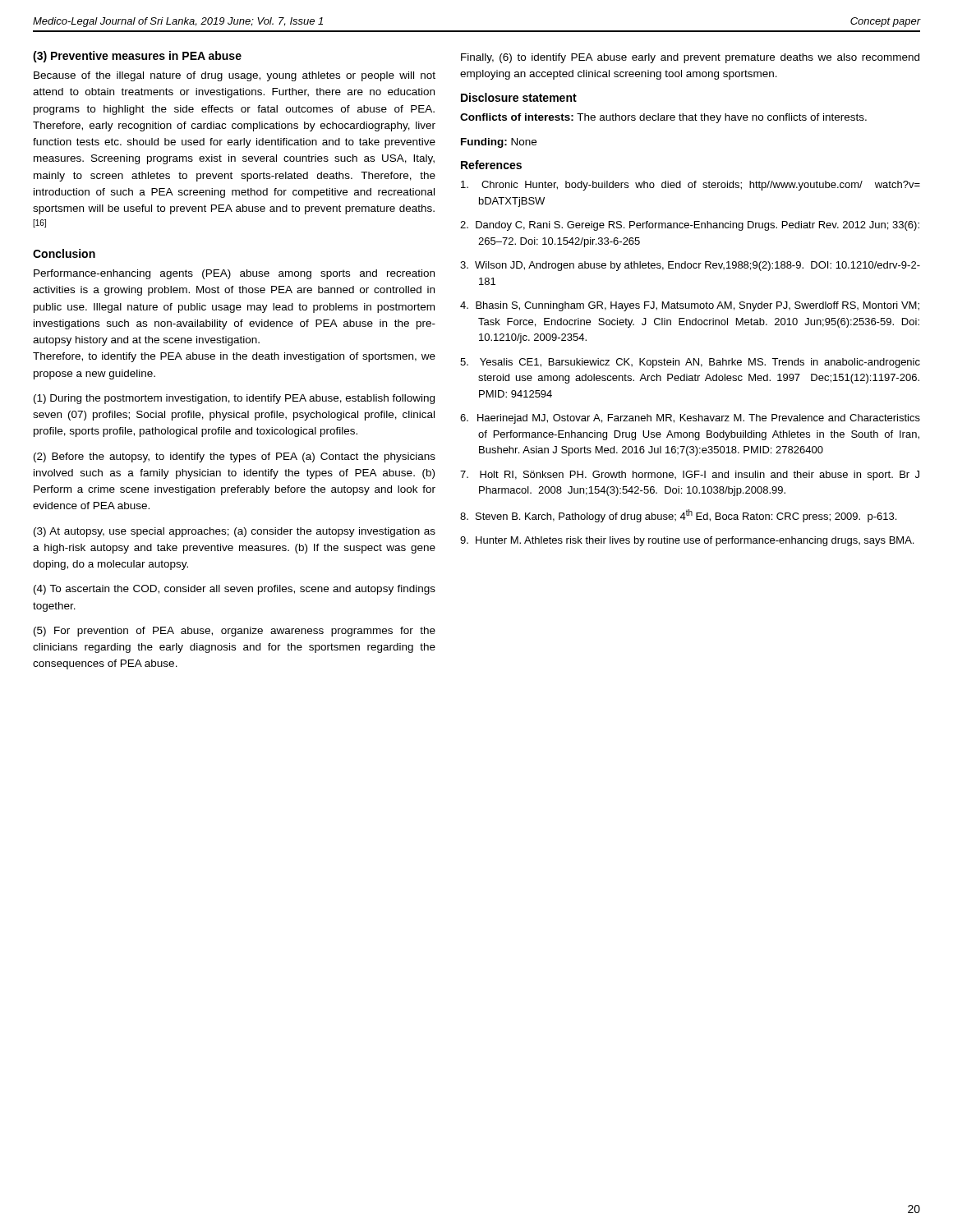Click the passage that begins "(4) To ascertain the"

234,597
